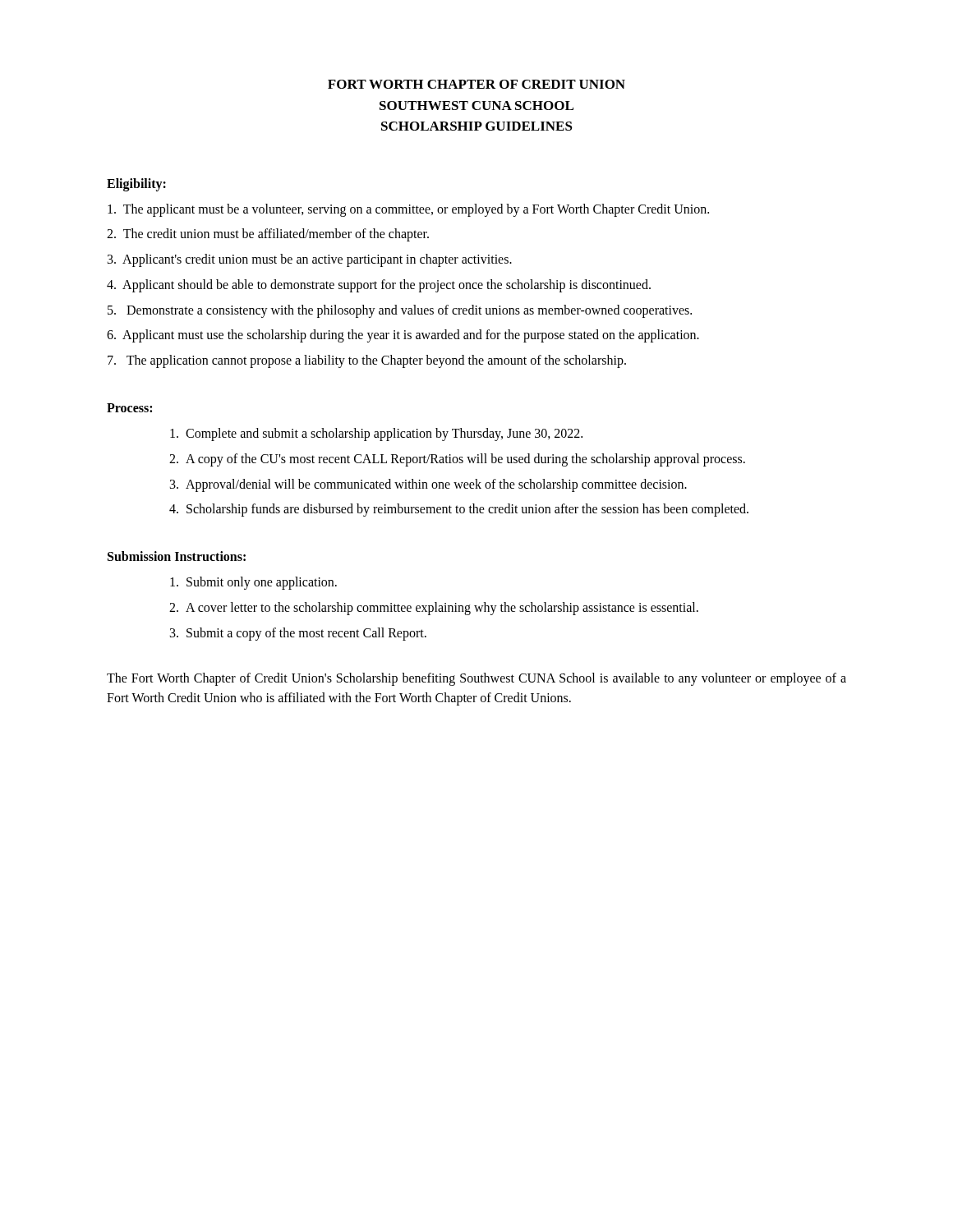Find the region starting "3. Submit a copy of the most recent"
Viewport: 953px width, 1232px height.
pyautogui.click(x=298, y=634)
